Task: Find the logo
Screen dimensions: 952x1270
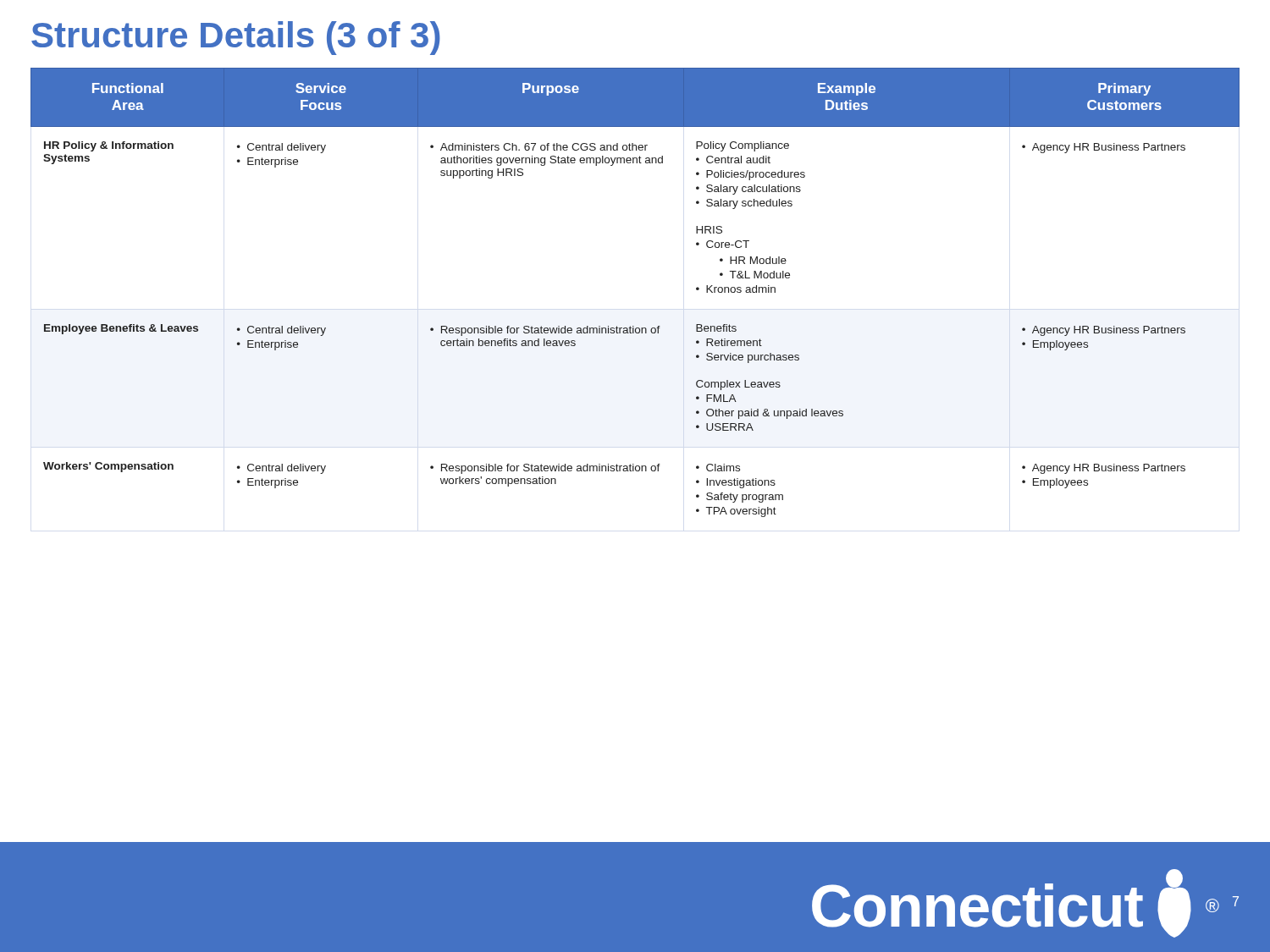Action: (x=1014, y=906)
